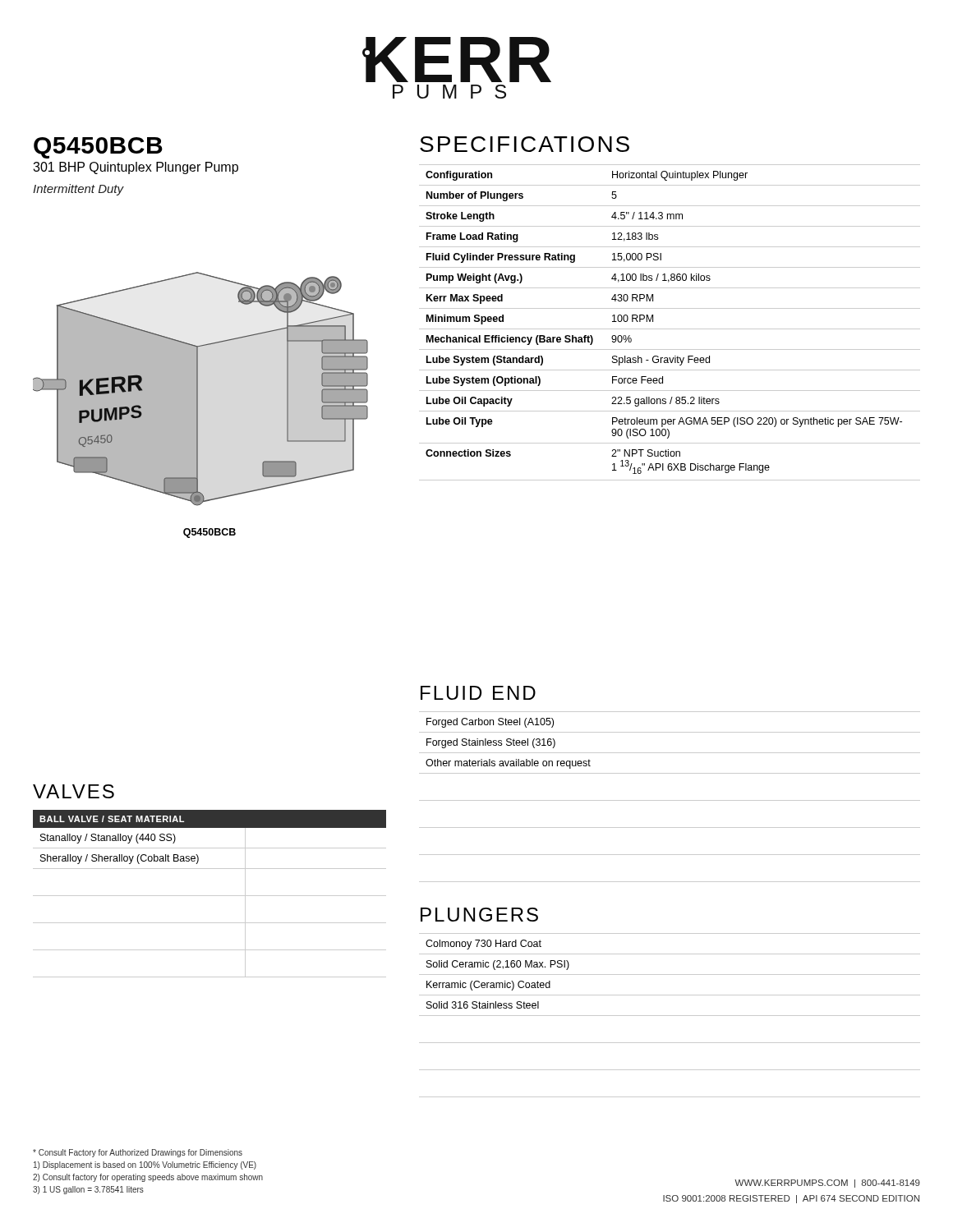Image resolution: width=953 pixels, height=1232 pixels.
Task: Locate the engineering diagram
Action: point(210,364)
